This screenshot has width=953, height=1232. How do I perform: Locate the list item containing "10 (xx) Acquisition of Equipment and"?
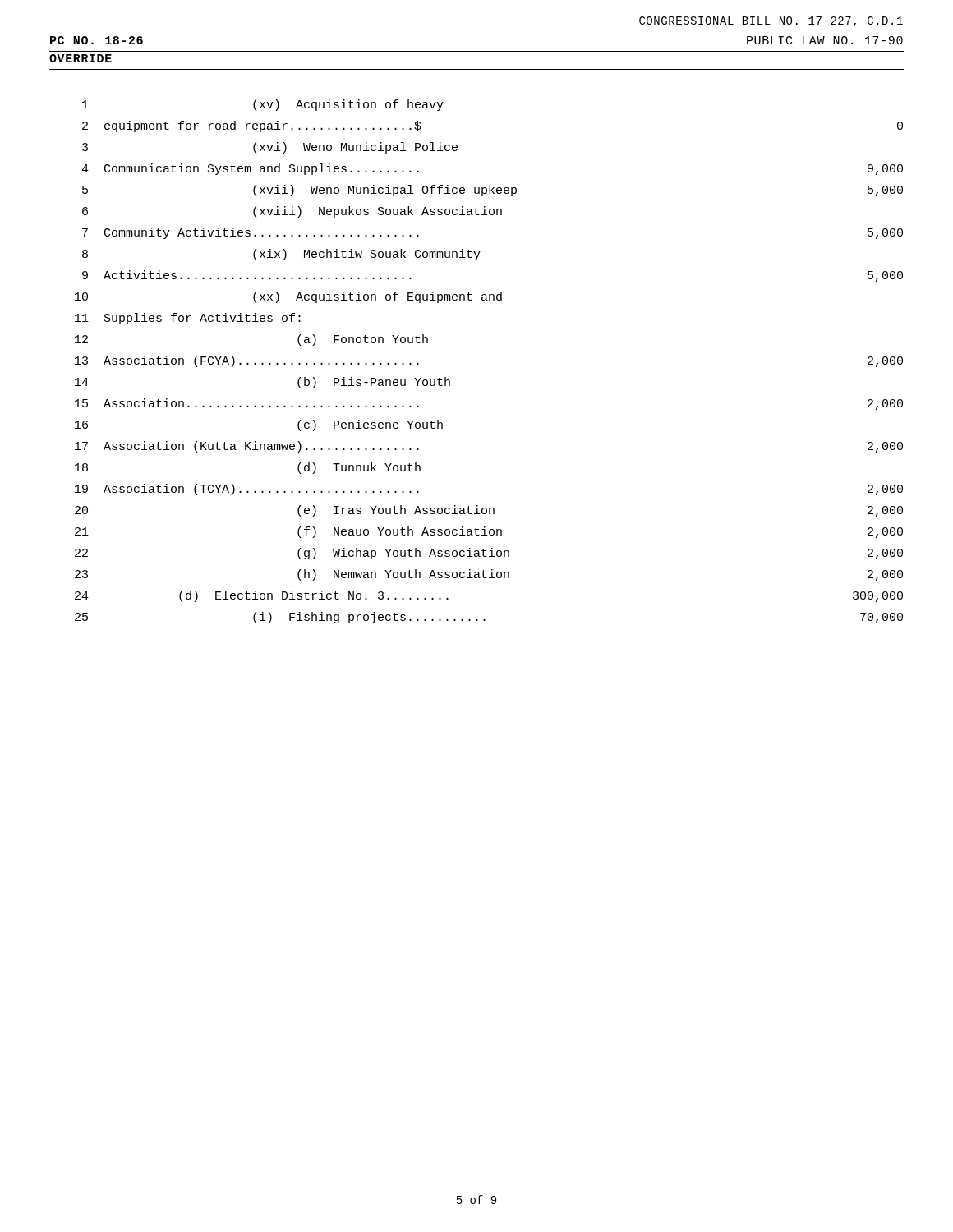(440, 298)
